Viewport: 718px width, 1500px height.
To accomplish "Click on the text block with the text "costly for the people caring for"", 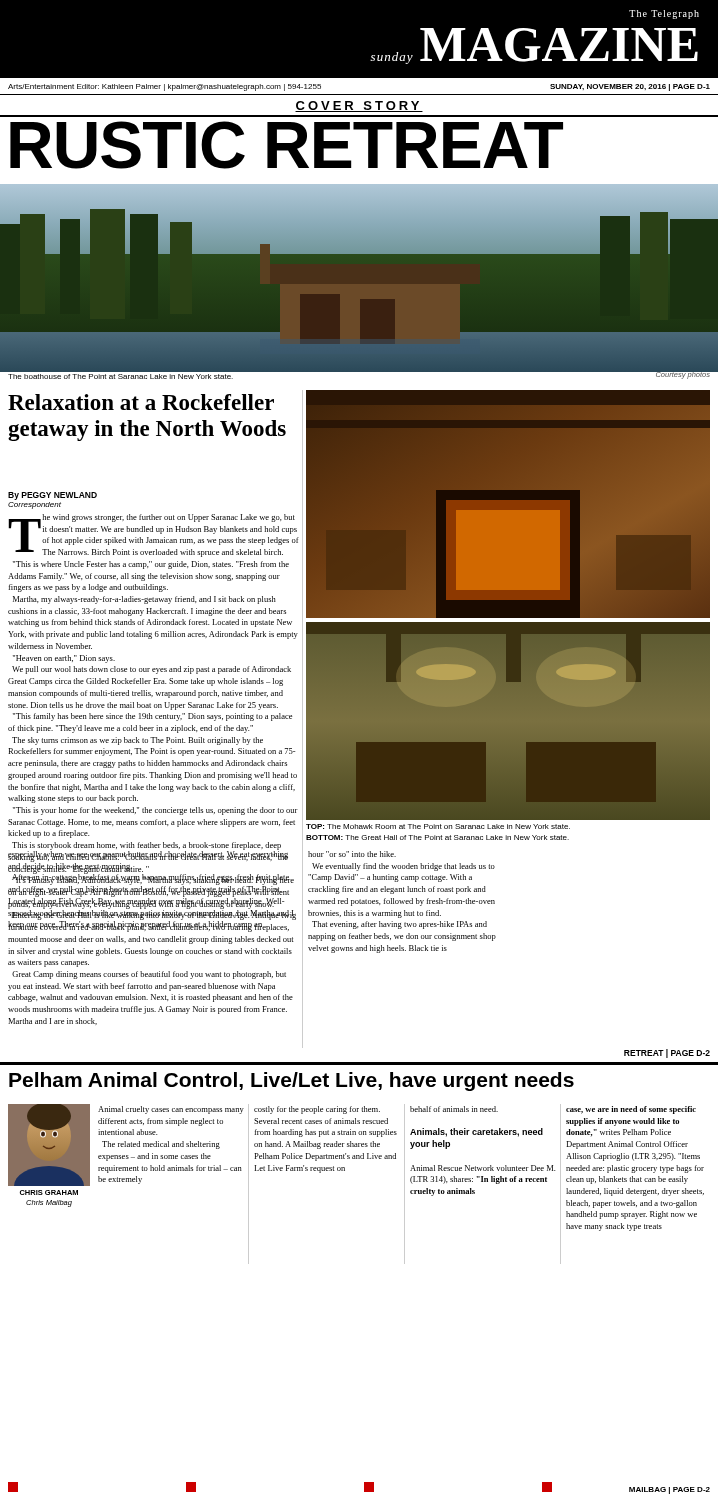I will [325, 1138].
